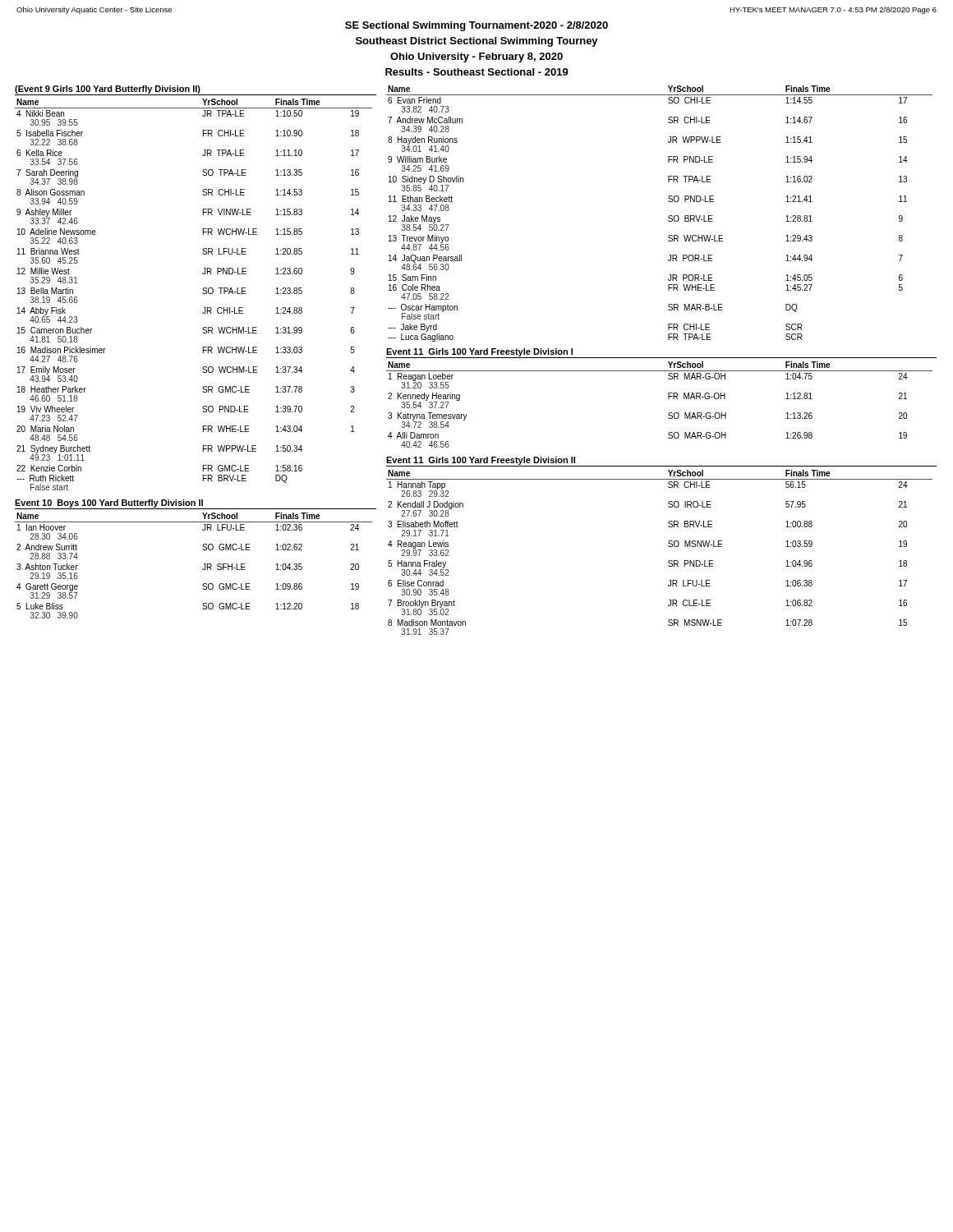Select the table that reads "8 Hayden Runions"

coord(661,213)
